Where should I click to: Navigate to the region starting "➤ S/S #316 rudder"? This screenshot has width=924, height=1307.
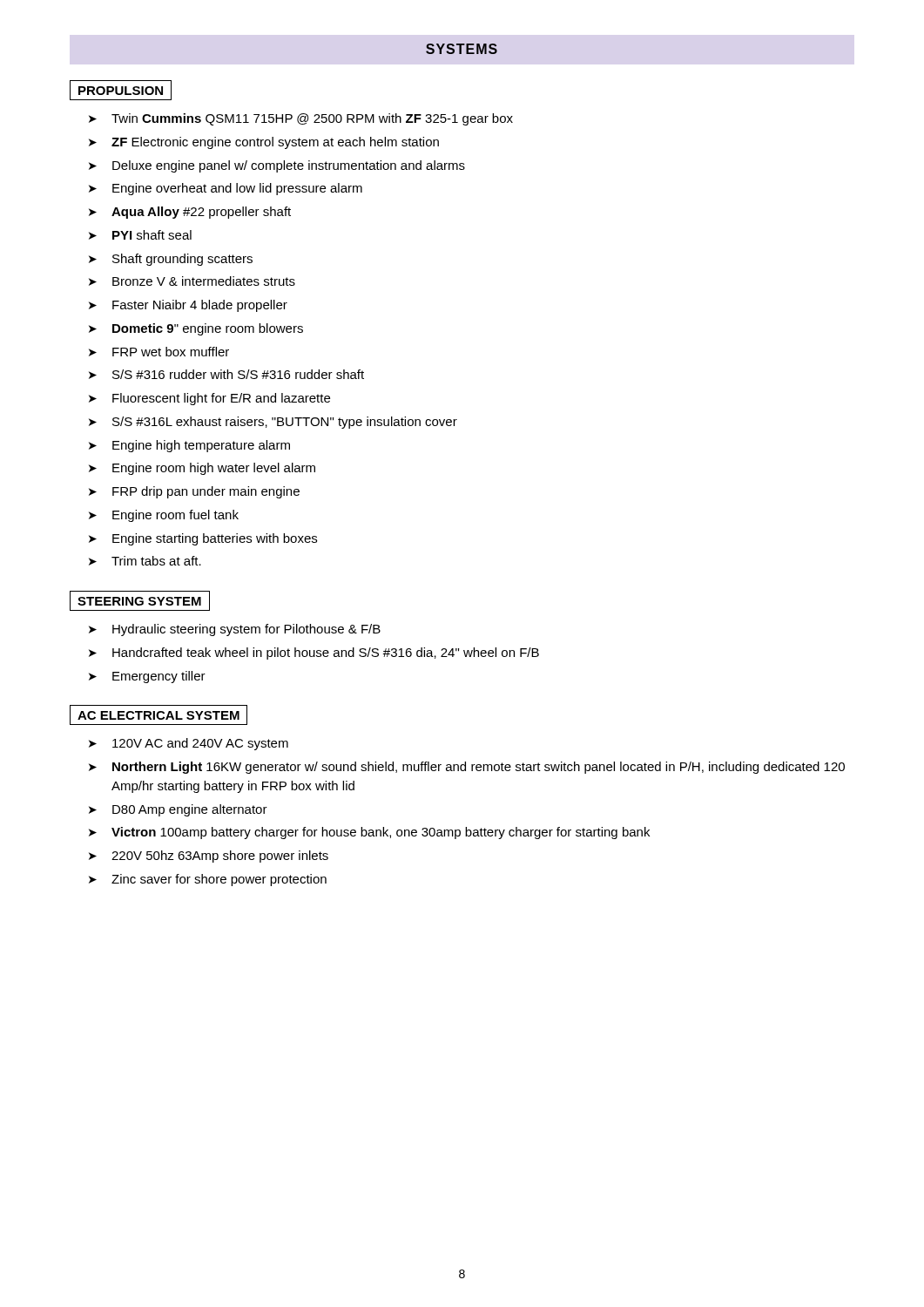tap(226, 374)
